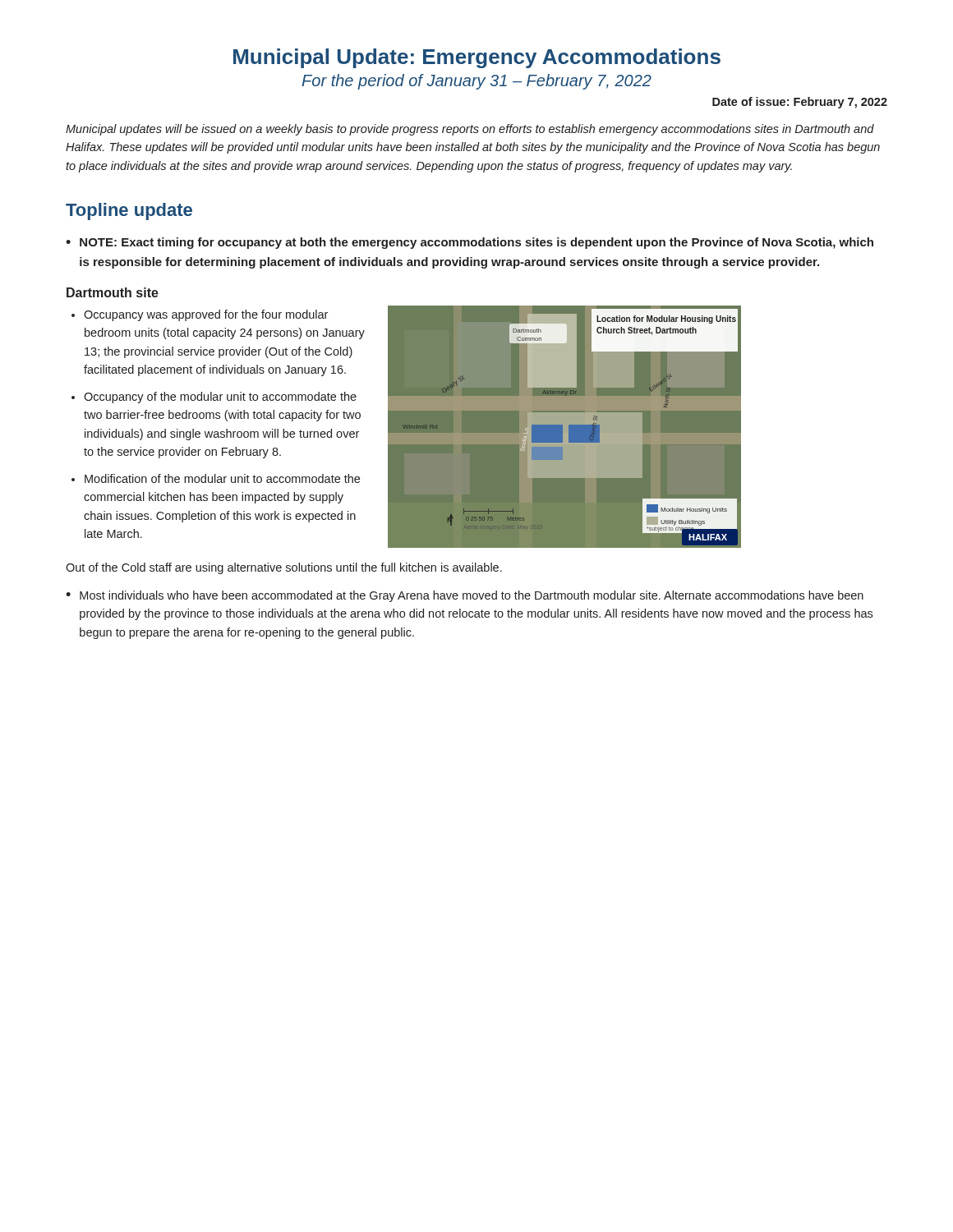
Task: Select the element starting "Municipal updates will be issued on"
Action: 473,147
